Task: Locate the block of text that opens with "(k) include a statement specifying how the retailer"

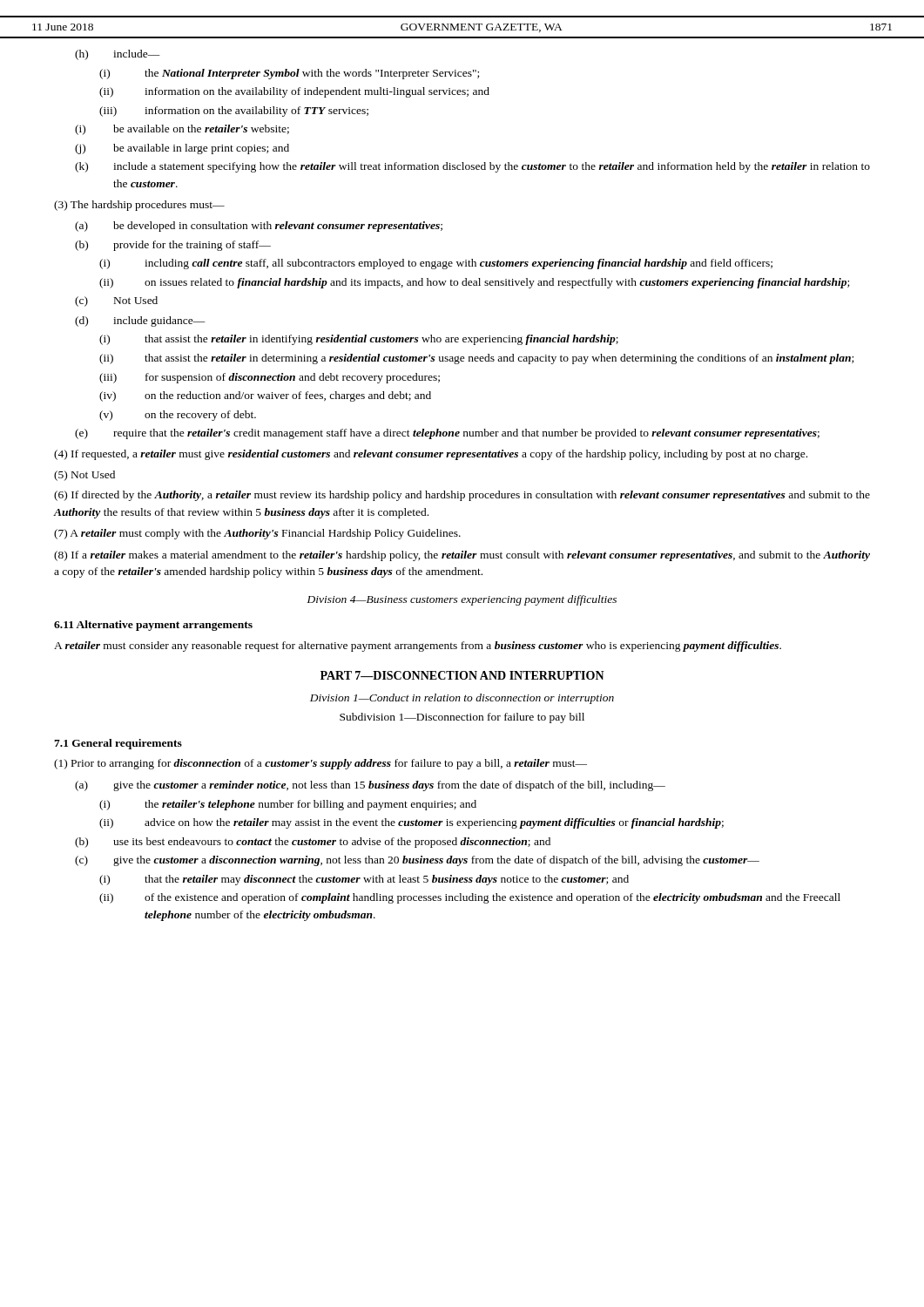Action: [x=472, y=175]
